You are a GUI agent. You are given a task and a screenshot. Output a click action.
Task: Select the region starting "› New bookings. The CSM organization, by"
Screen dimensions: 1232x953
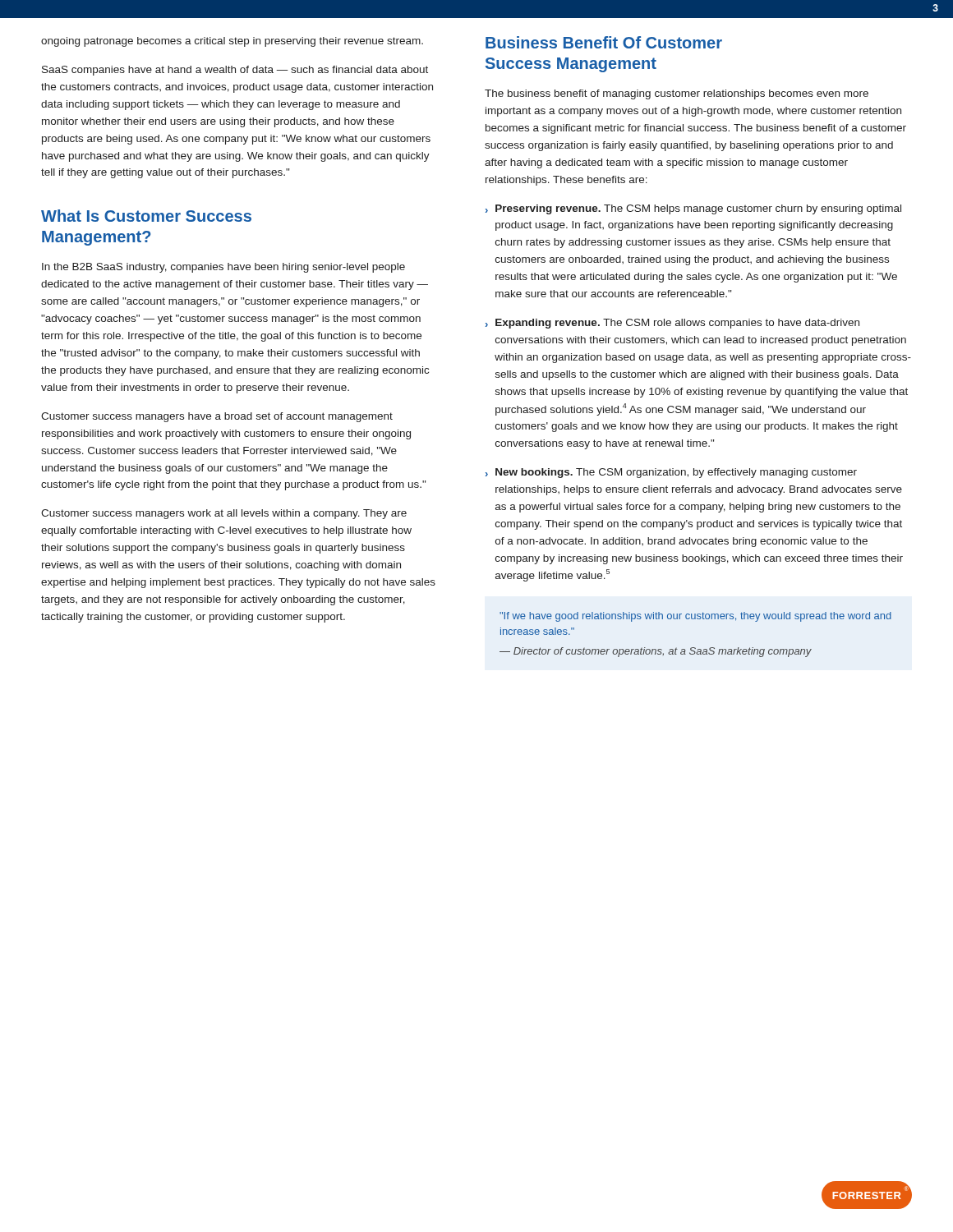(x=698, y=524)
